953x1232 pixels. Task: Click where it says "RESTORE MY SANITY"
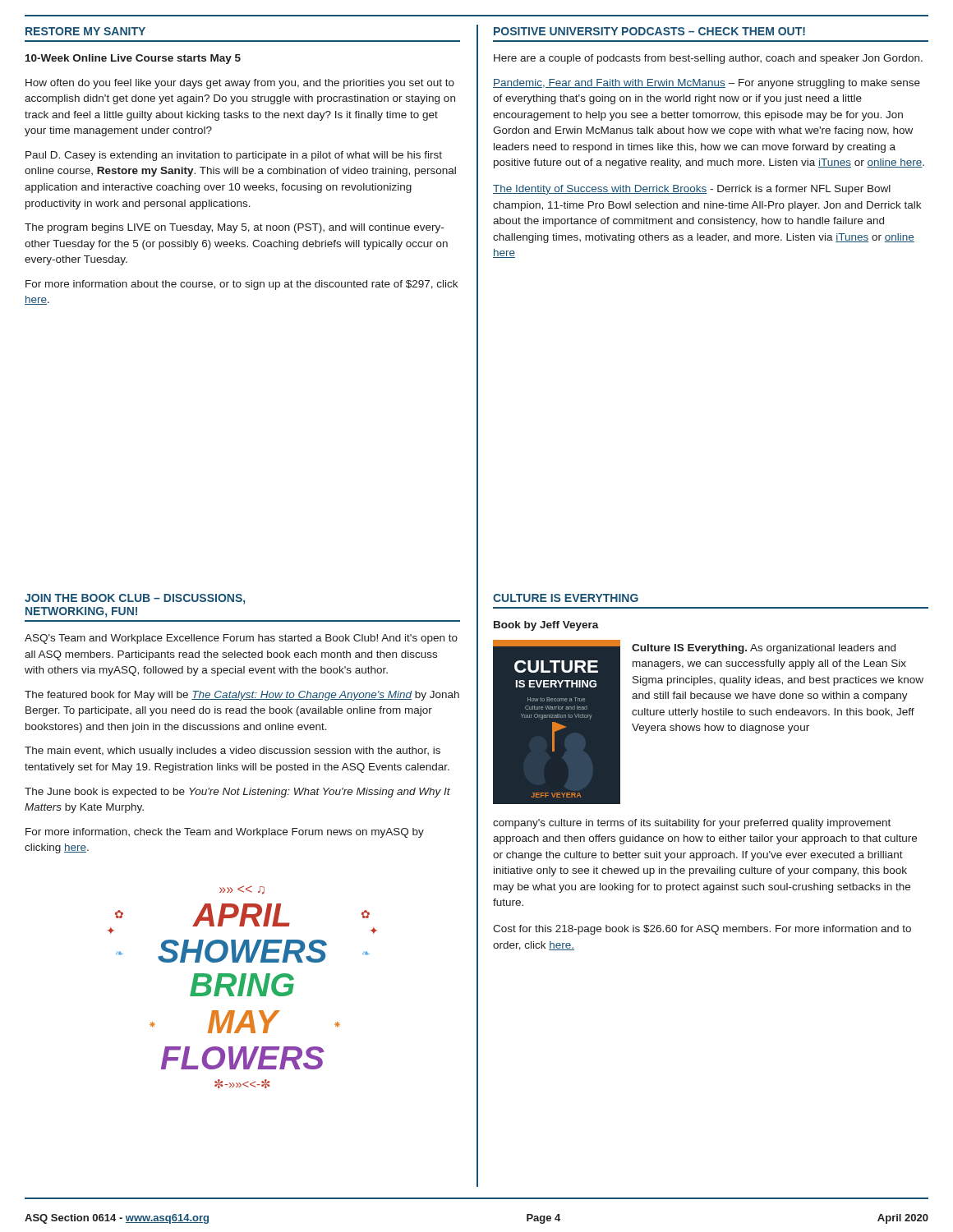click(85, 31)
